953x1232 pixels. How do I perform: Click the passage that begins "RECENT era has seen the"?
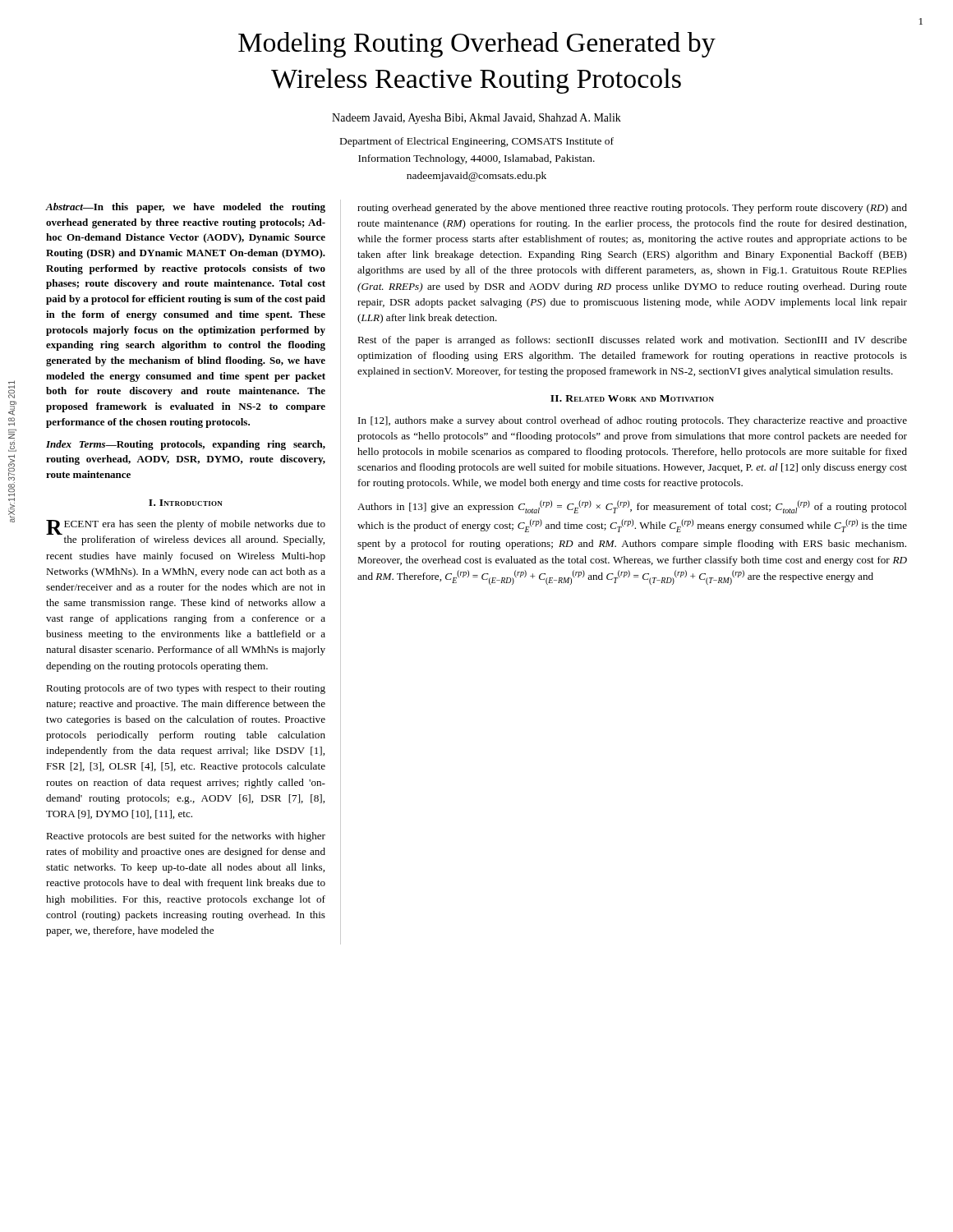186,594
